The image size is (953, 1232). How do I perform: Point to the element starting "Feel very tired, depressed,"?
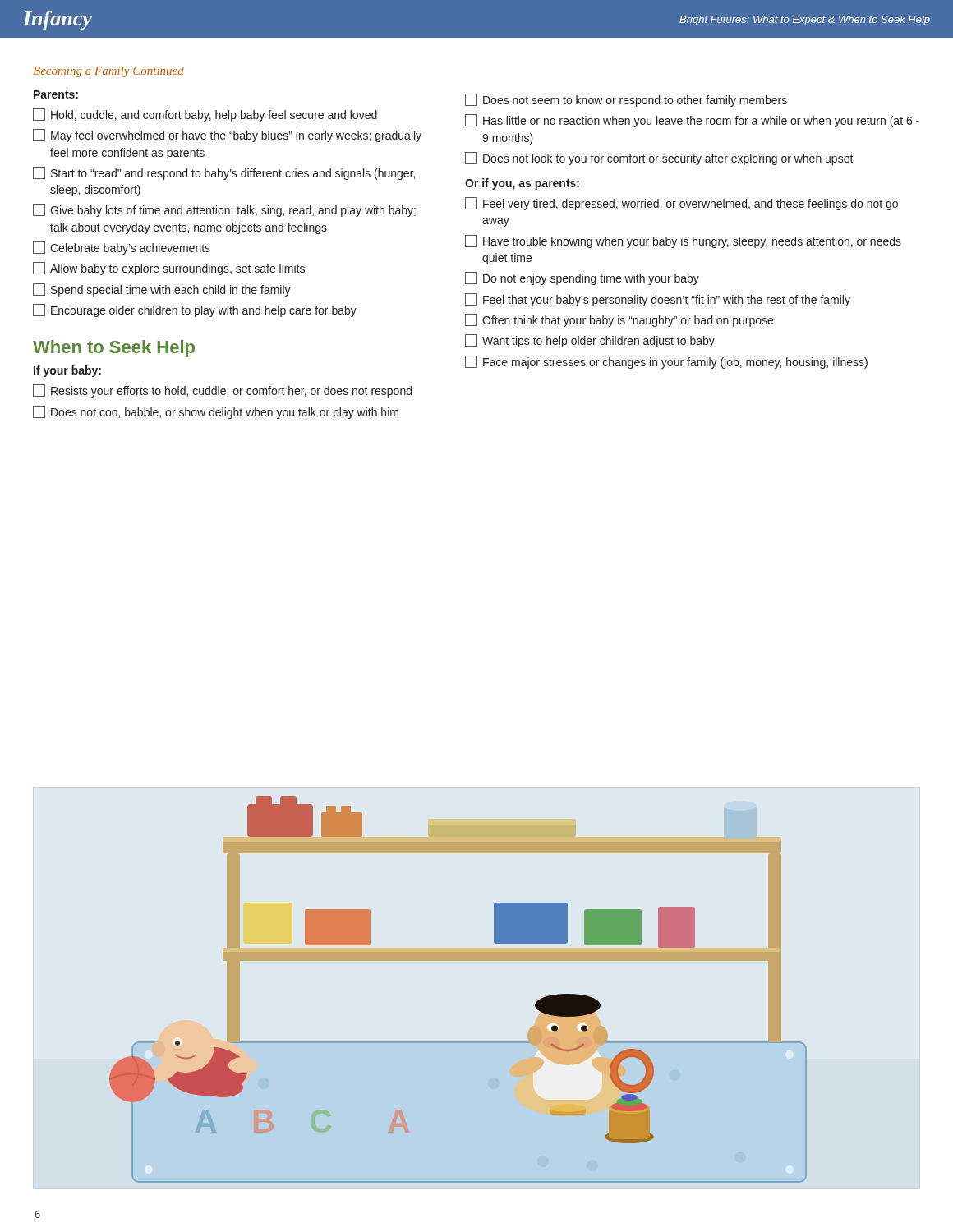click(693, 212)
